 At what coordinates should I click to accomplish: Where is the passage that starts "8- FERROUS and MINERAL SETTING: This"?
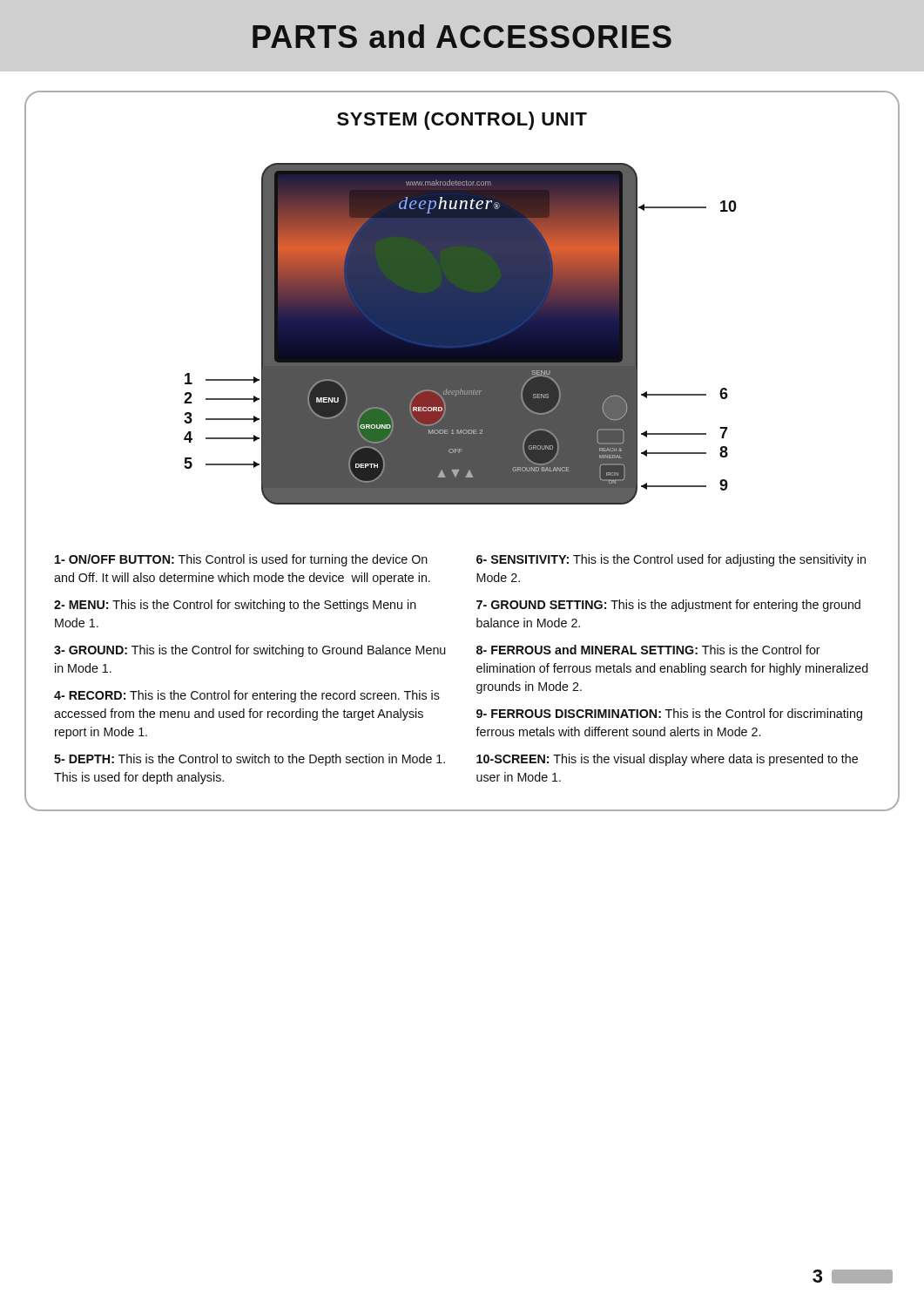coord(672,668)
